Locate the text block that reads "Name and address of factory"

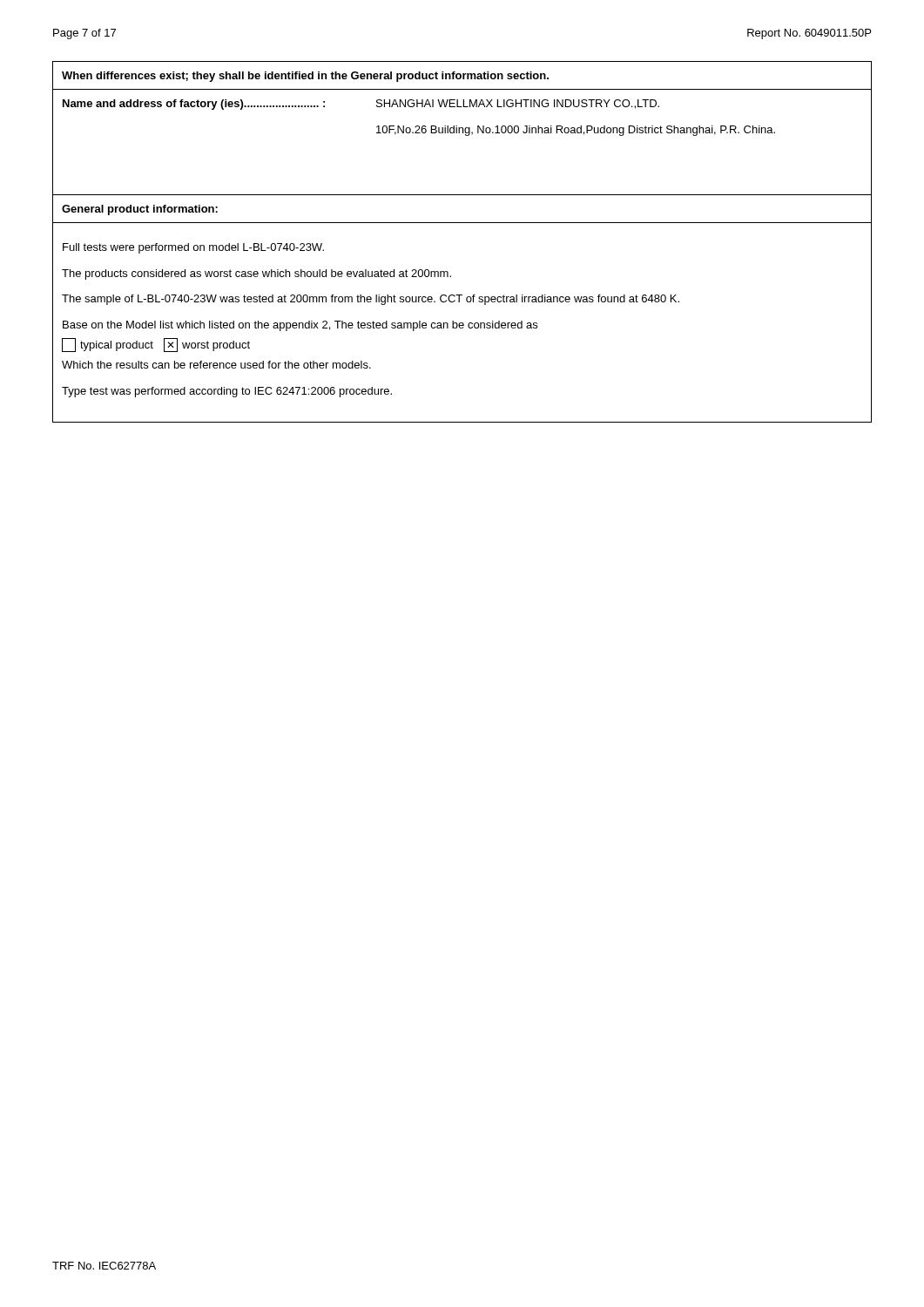194,103
